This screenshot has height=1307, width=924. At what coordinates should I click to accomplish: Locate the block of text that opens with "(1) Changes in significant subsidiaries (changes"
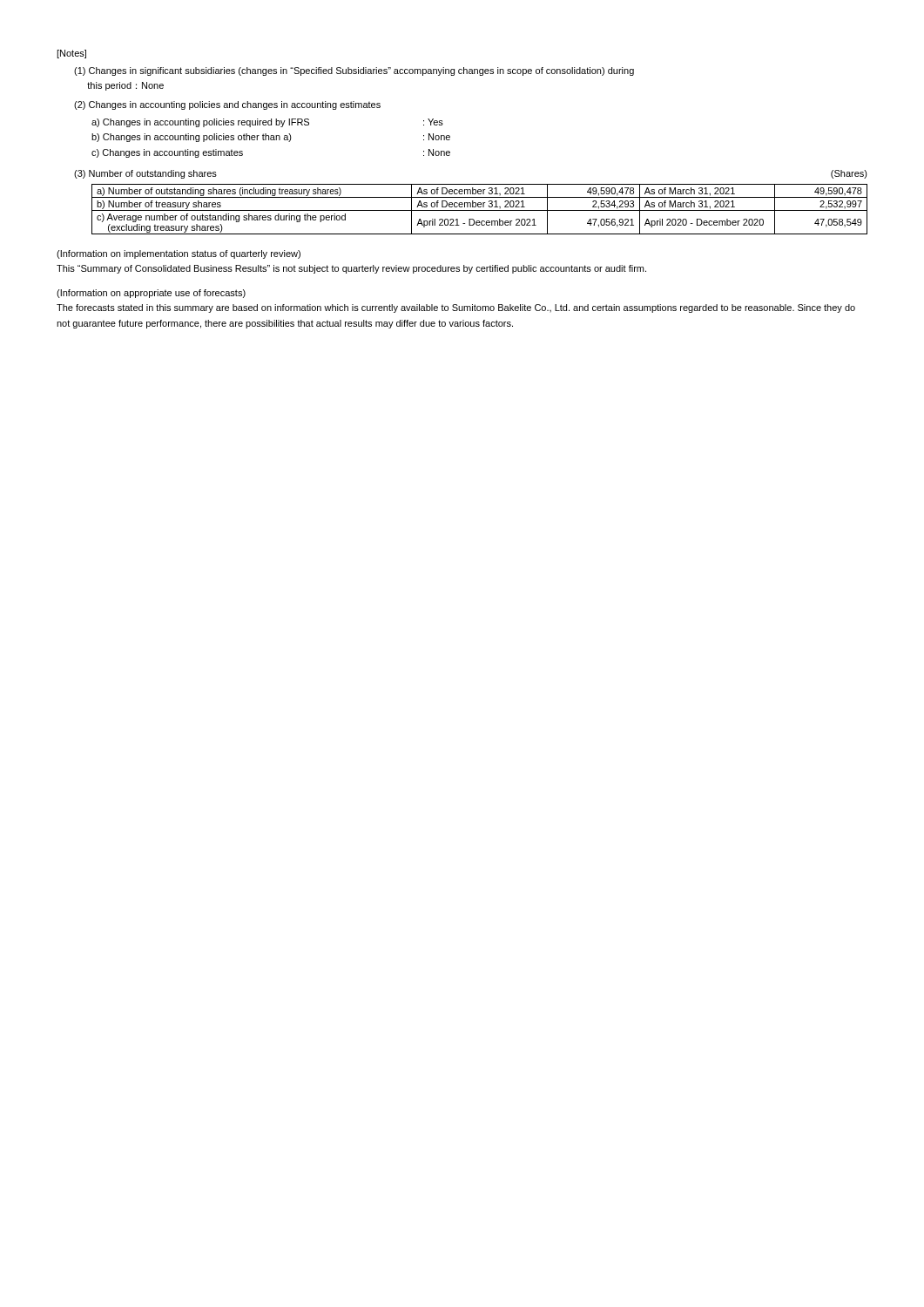(354, 78)
